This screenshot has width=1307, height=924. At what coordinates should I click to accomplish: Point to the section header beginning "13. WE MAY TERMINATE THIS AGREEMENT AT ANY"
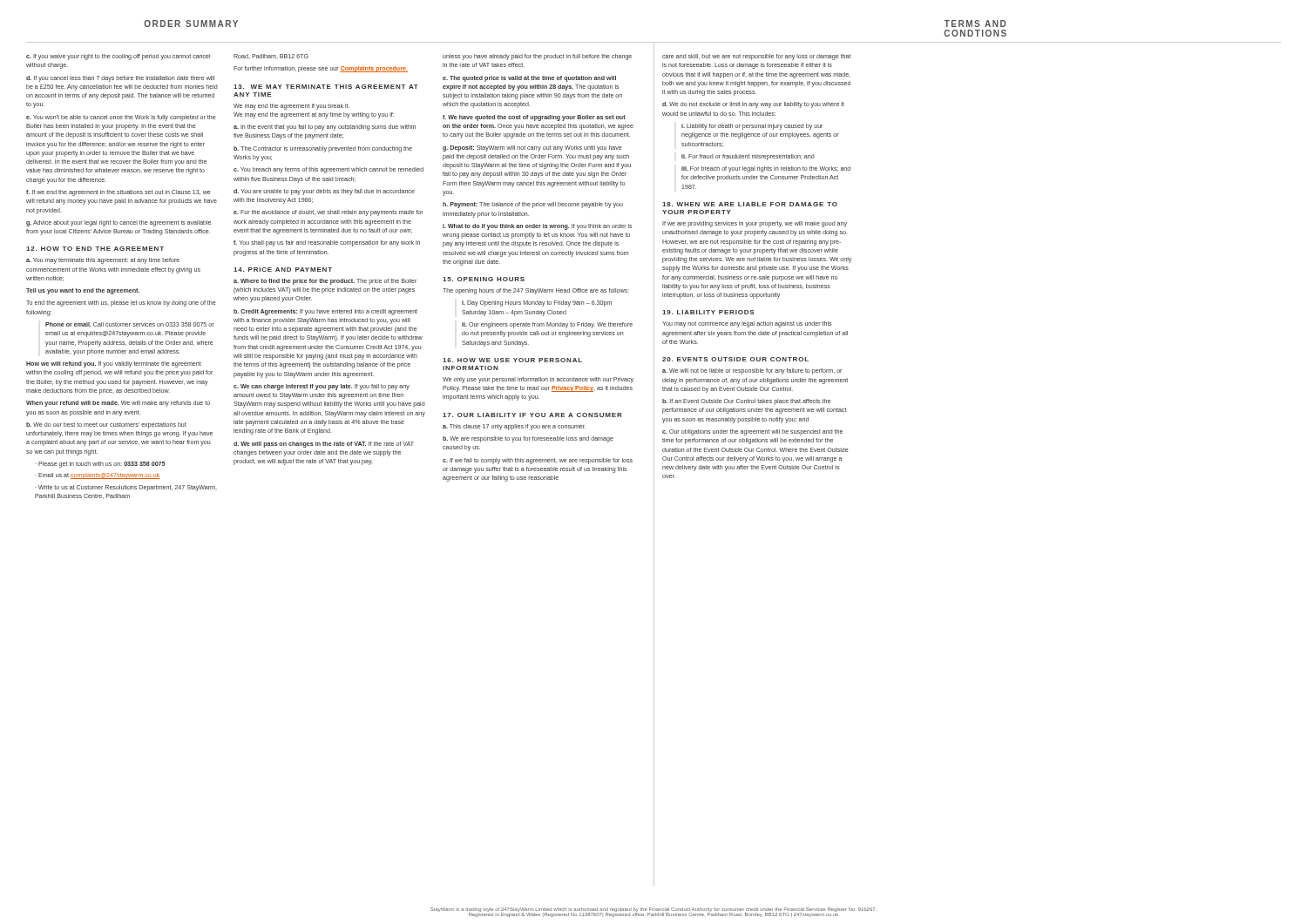coord(326,90)
